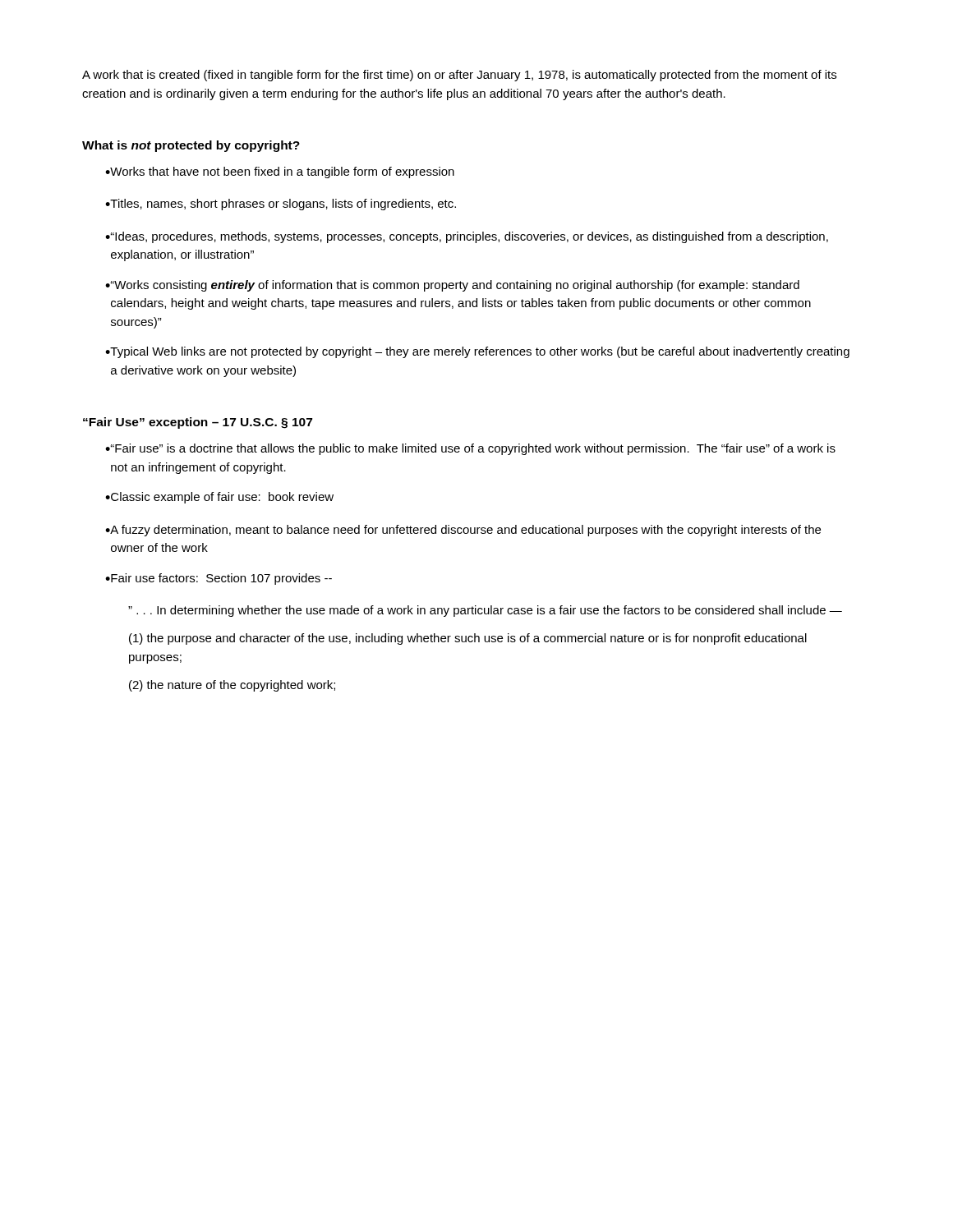The image size is (953, 1232).
Task: Click on the list item containing "• Titles, names, short"
Action: click(x=281, y=205)
